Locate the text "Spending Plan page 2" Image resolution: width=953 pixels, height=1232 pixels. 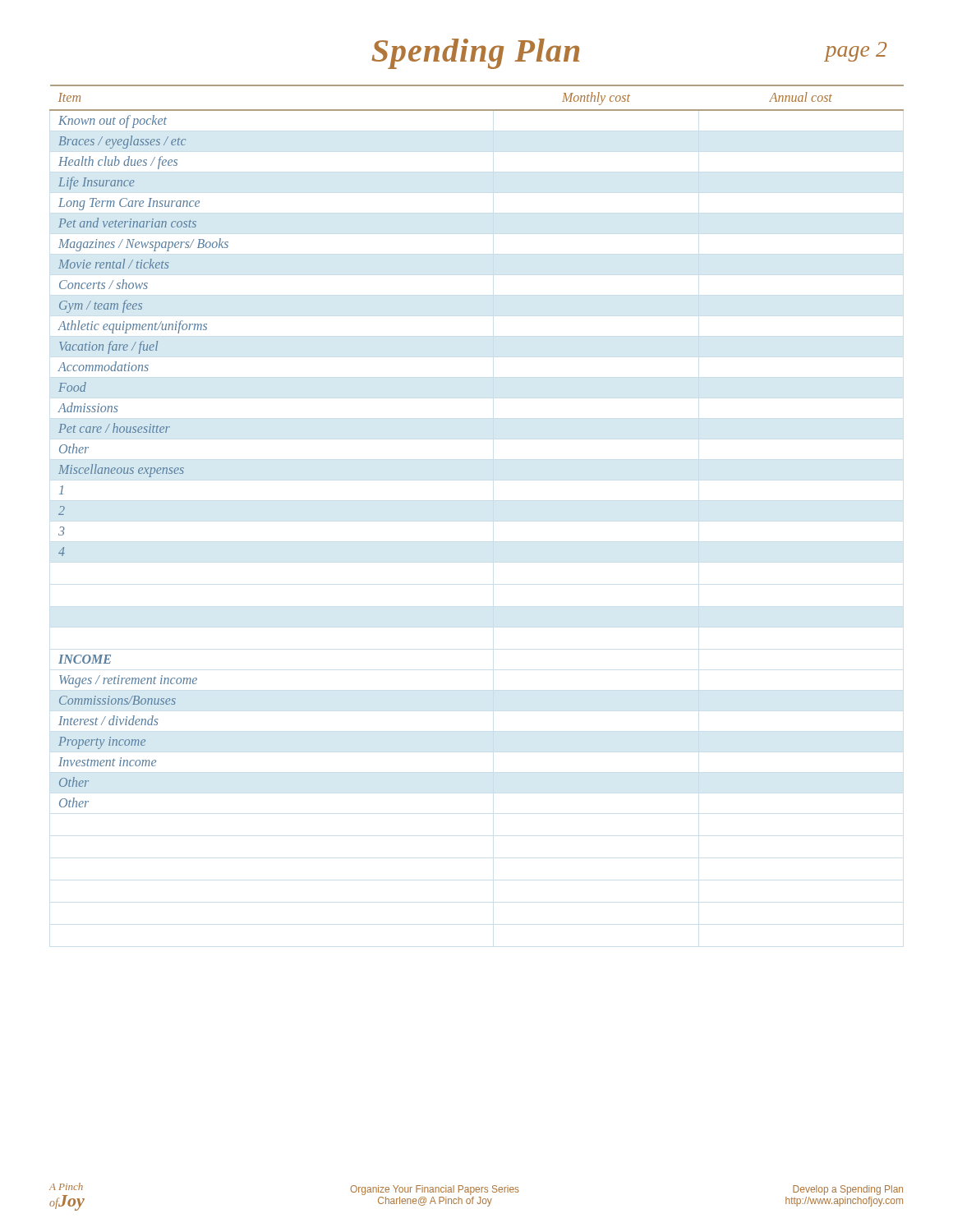click(475, 54)
